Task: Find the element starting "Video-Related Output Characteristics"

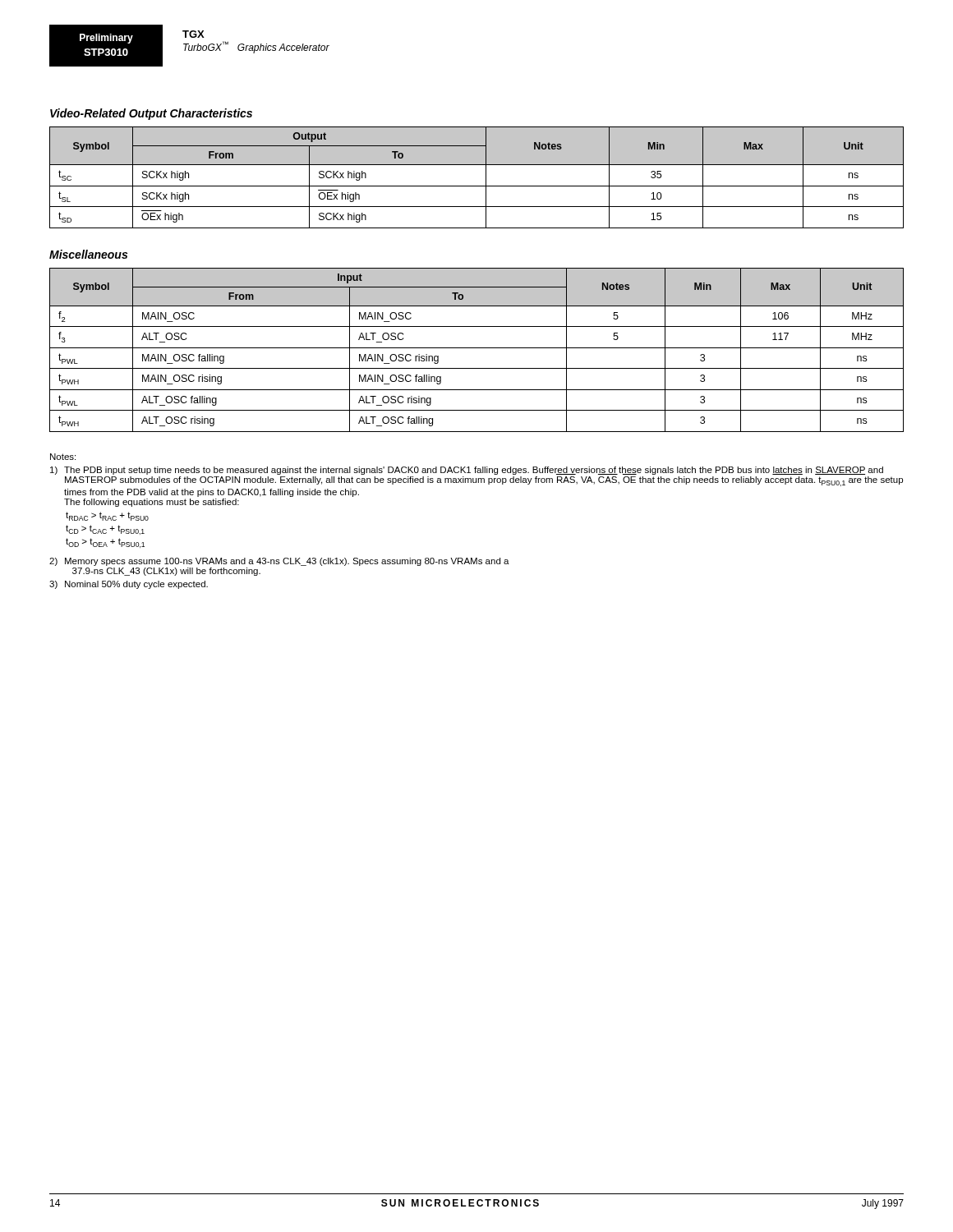Action: click(151, 113)
